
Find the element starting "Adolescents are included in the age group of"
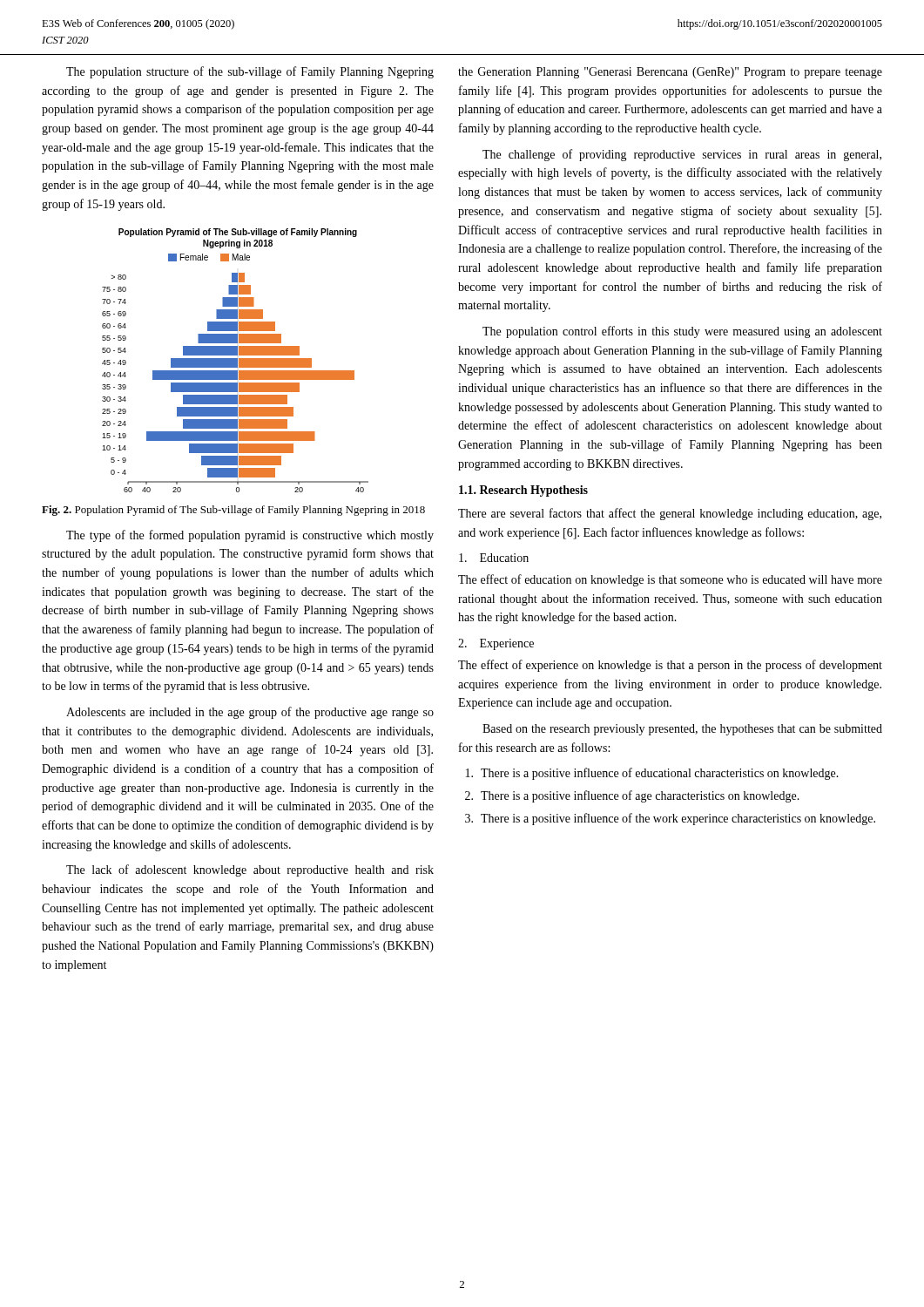click(238, 779)
